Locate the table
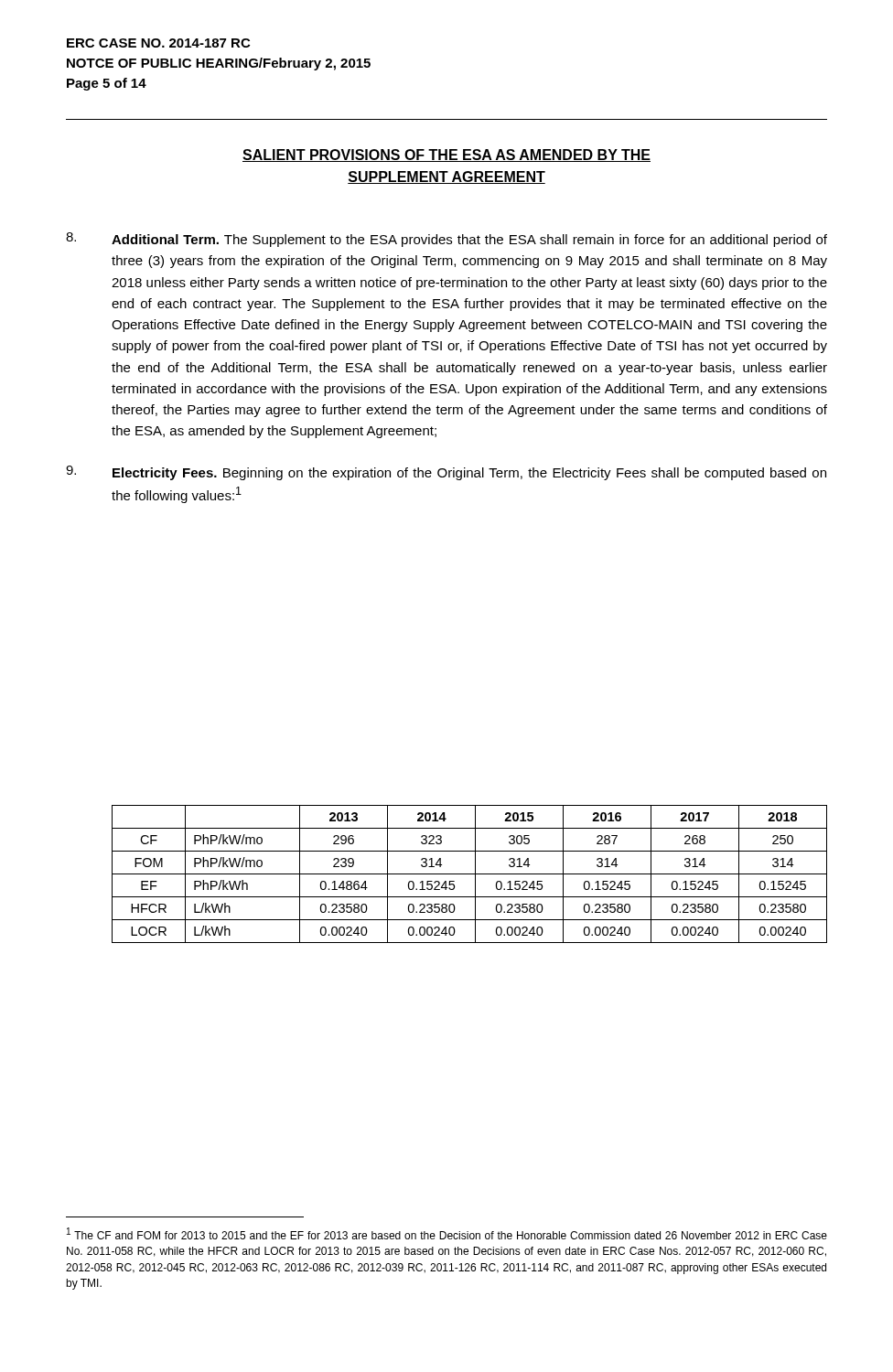Viewport: 893px width, 1372px height. (x=469, y=874)
